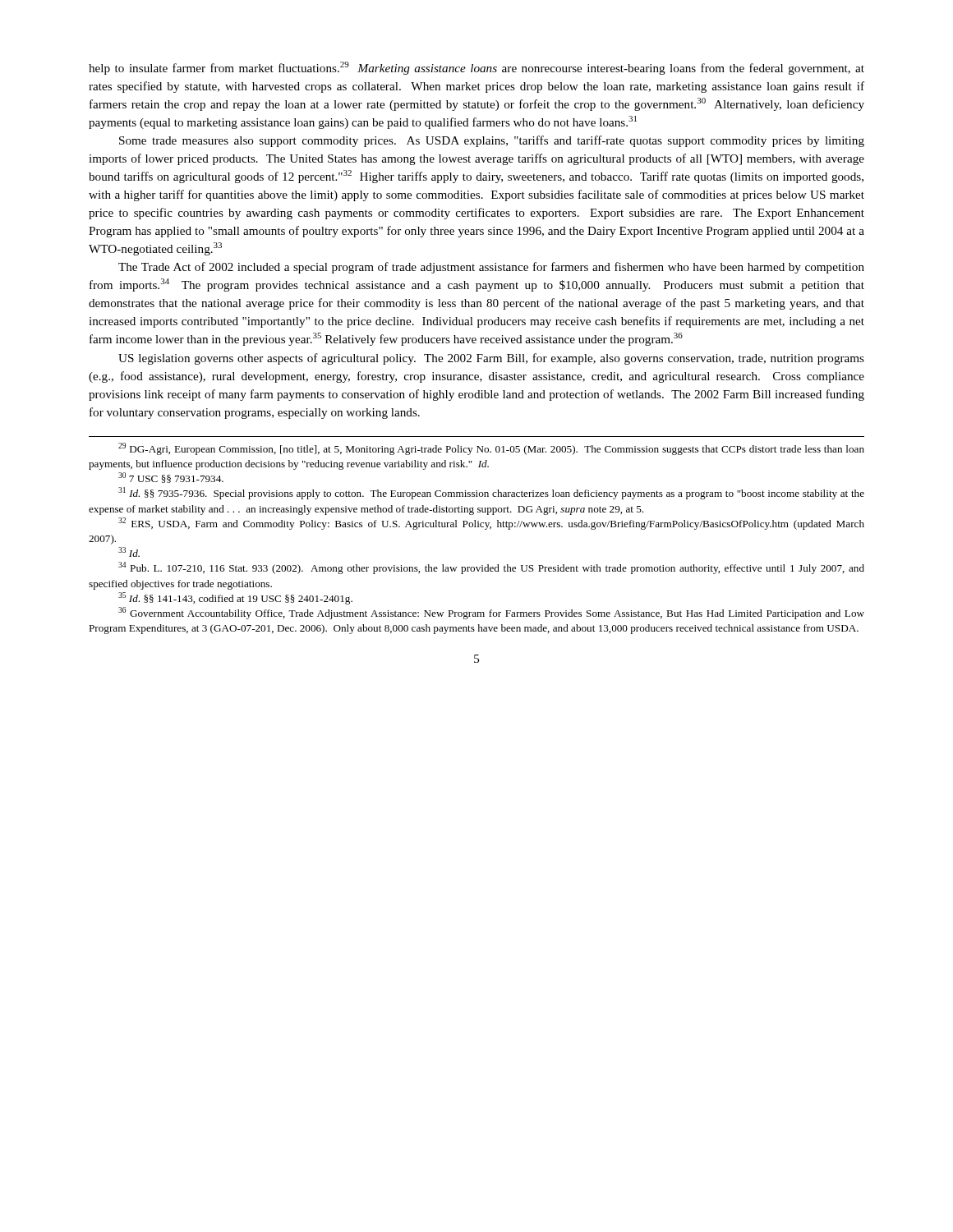Viewport: 953px width, 1232px height.
Task: Find the block starting "help to insulate"
Action: pyautogui.click(x=476, y=95)
